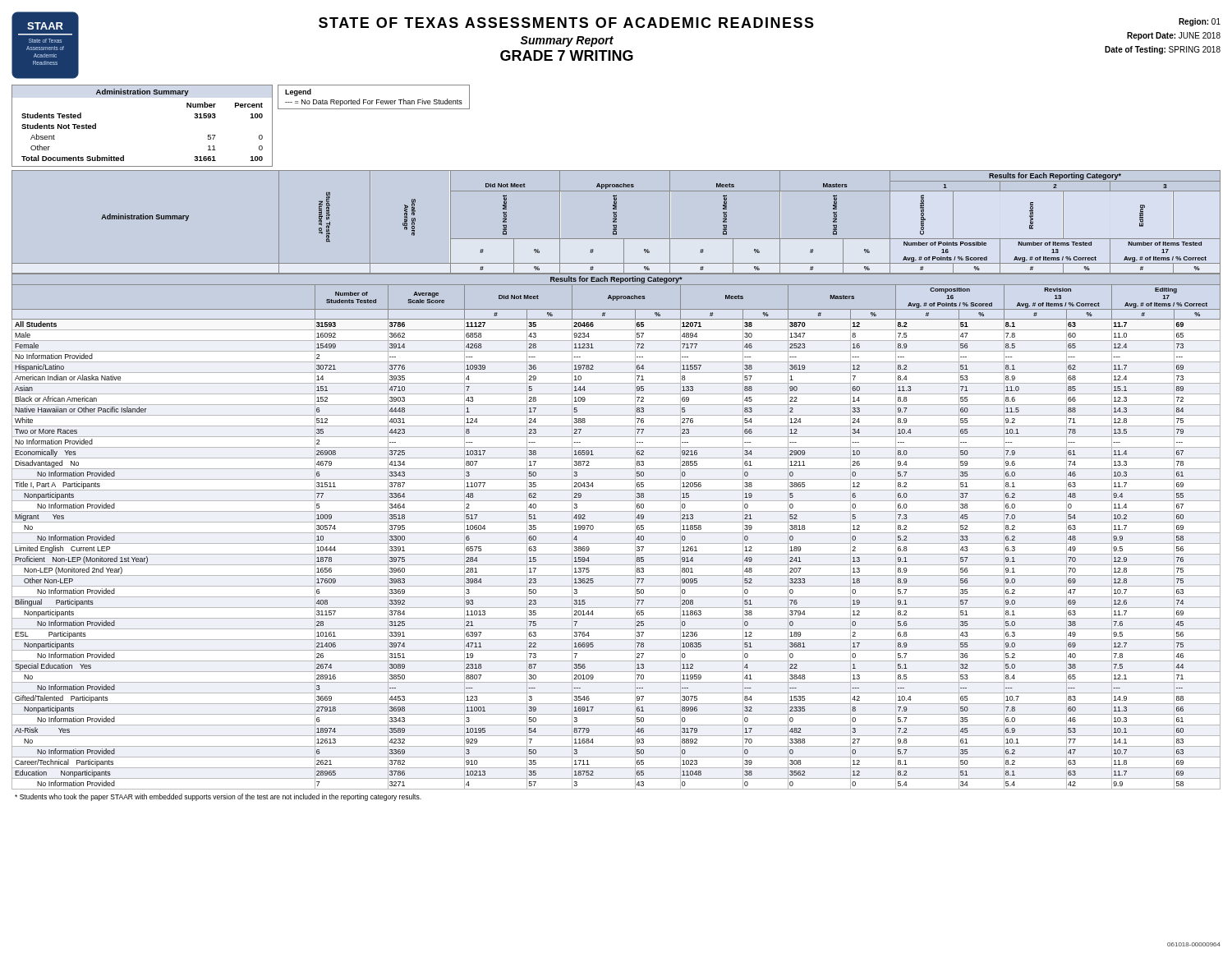This screenshot has height=953, width=1232.
Task: Locate the text block containing "Legend --- = No Data Reported"
Action: [374, 97]
